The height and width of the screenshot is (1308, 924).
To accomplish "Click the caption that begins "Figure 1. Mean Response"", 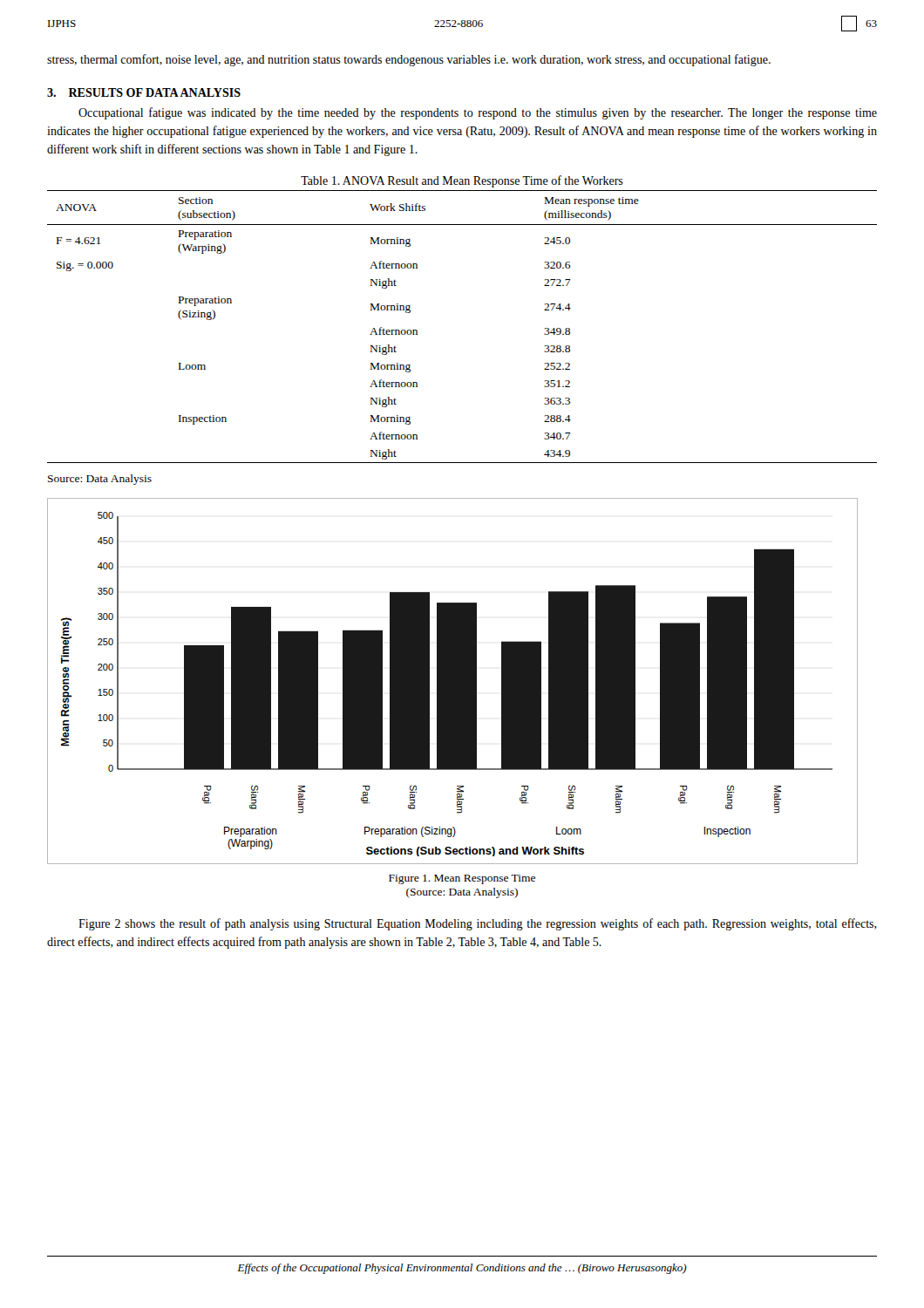I will [462, 885].
